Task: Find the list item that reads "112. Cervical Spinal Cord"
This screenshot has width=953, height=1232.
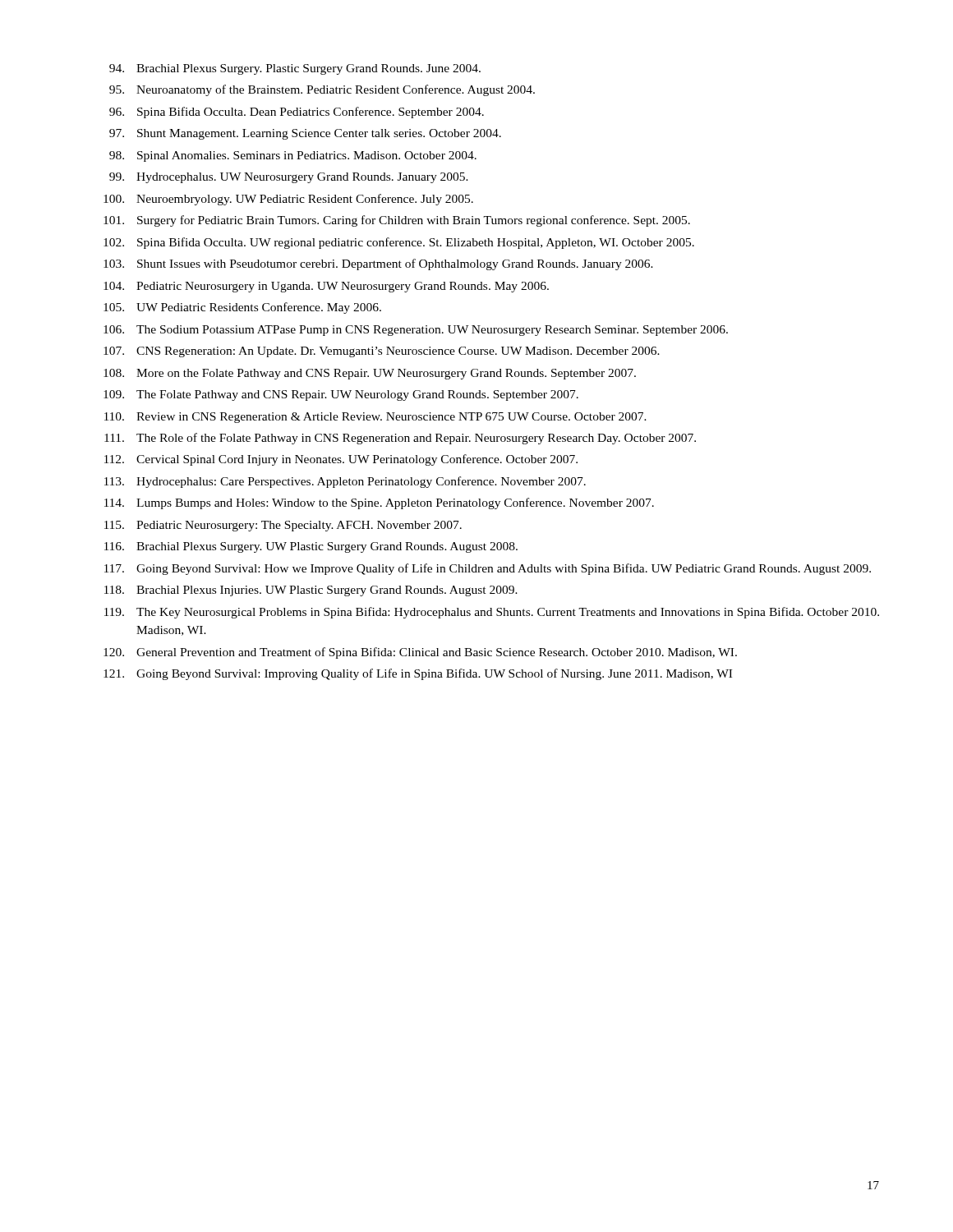Action: [x=485, y=460]
